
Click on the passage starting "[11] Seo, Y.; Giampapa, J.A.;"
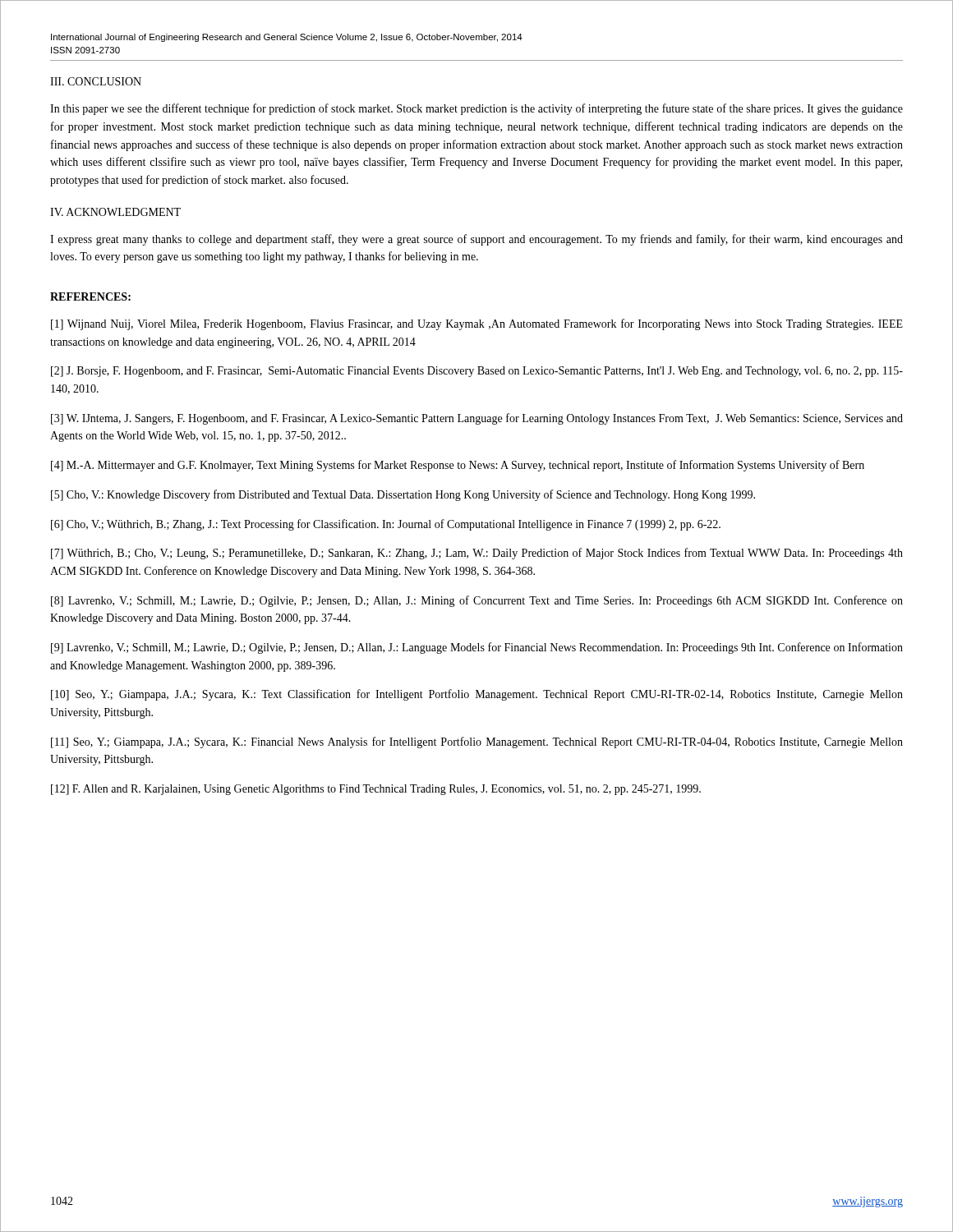(476, 751)
